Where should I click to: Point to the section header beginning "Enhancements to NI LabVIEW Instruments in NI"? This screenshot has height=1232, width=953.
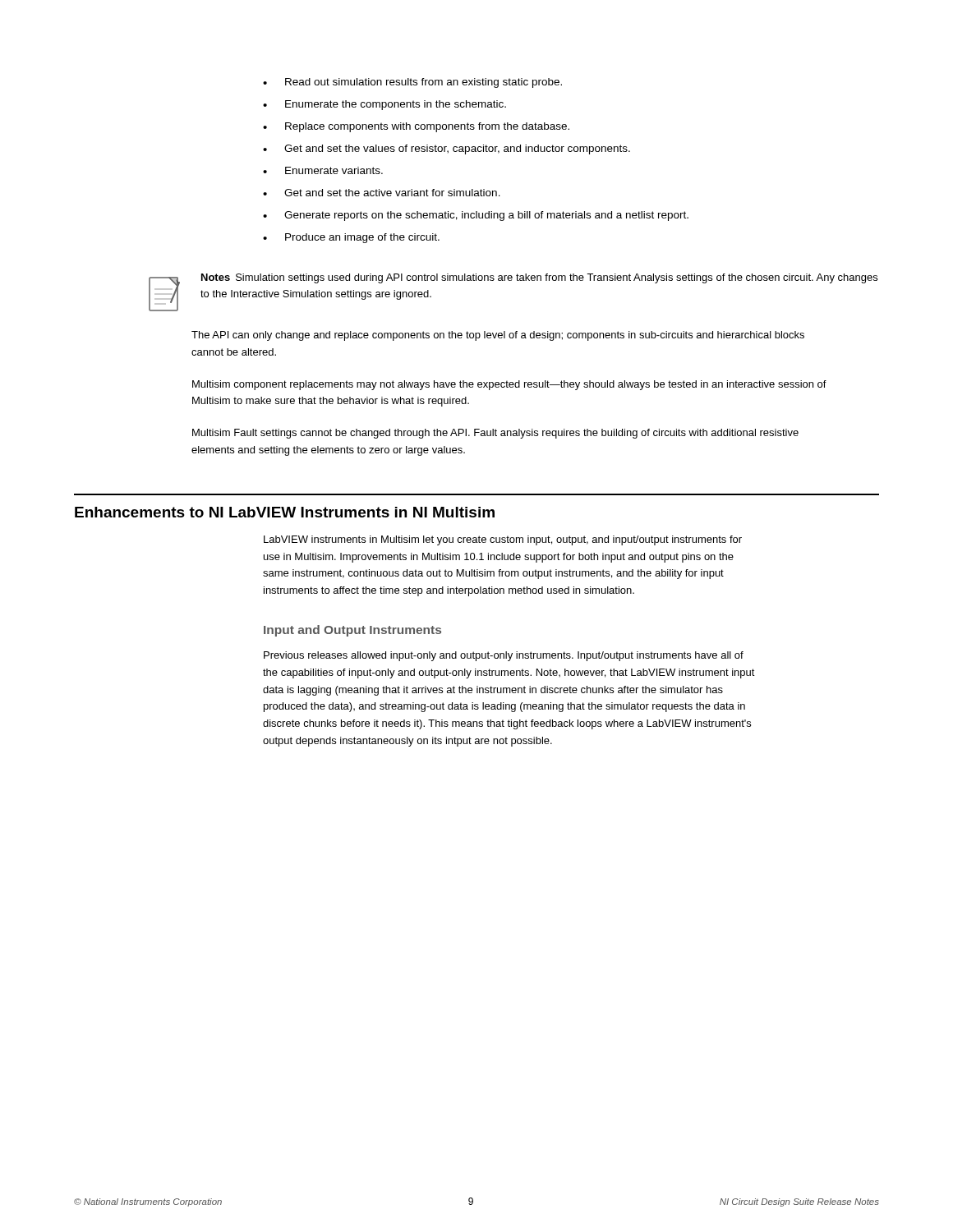click(476, 512)
